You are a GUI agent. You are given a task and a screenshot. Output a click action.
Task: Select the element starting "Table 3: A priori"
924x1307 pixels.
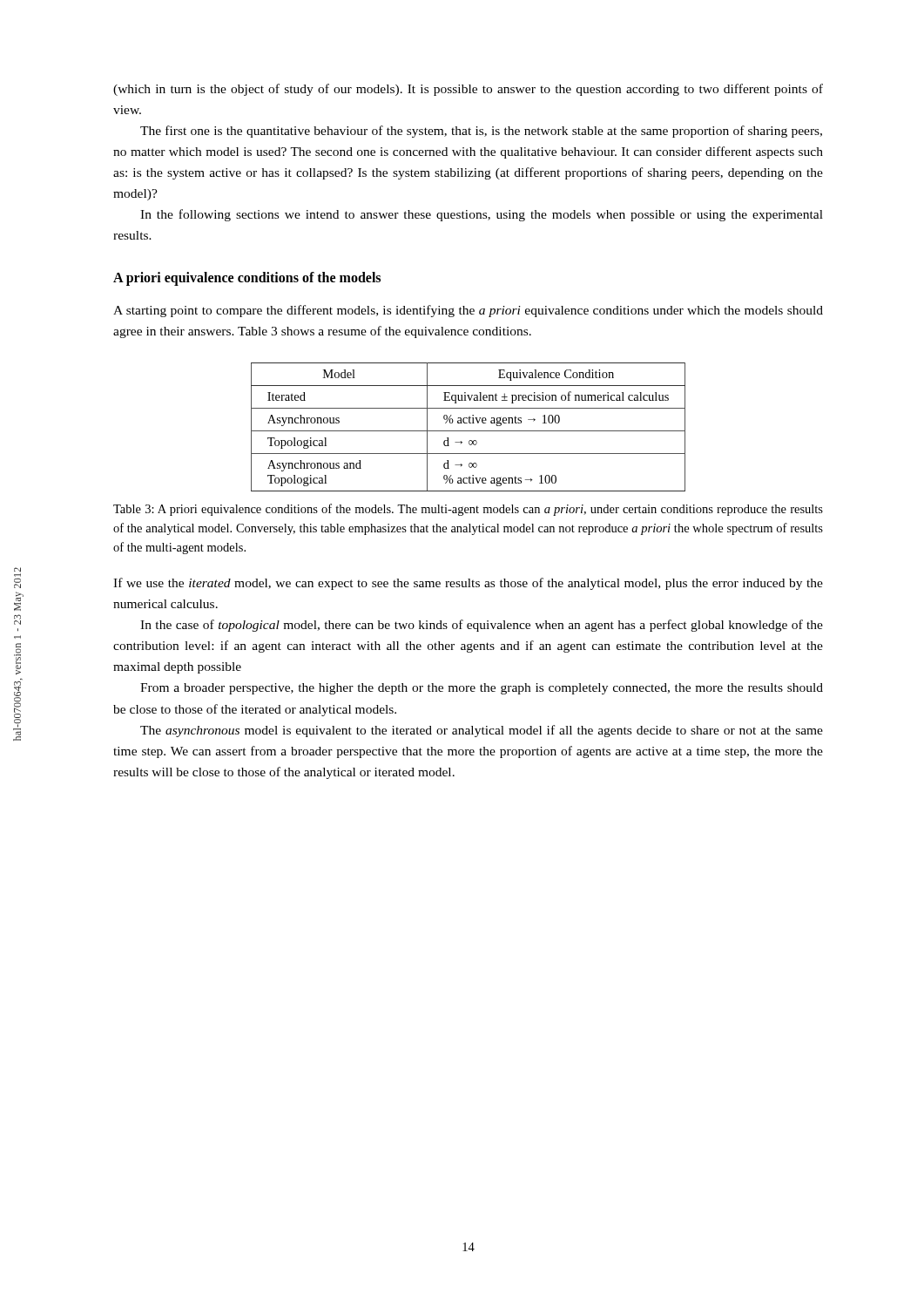(468, 528)
